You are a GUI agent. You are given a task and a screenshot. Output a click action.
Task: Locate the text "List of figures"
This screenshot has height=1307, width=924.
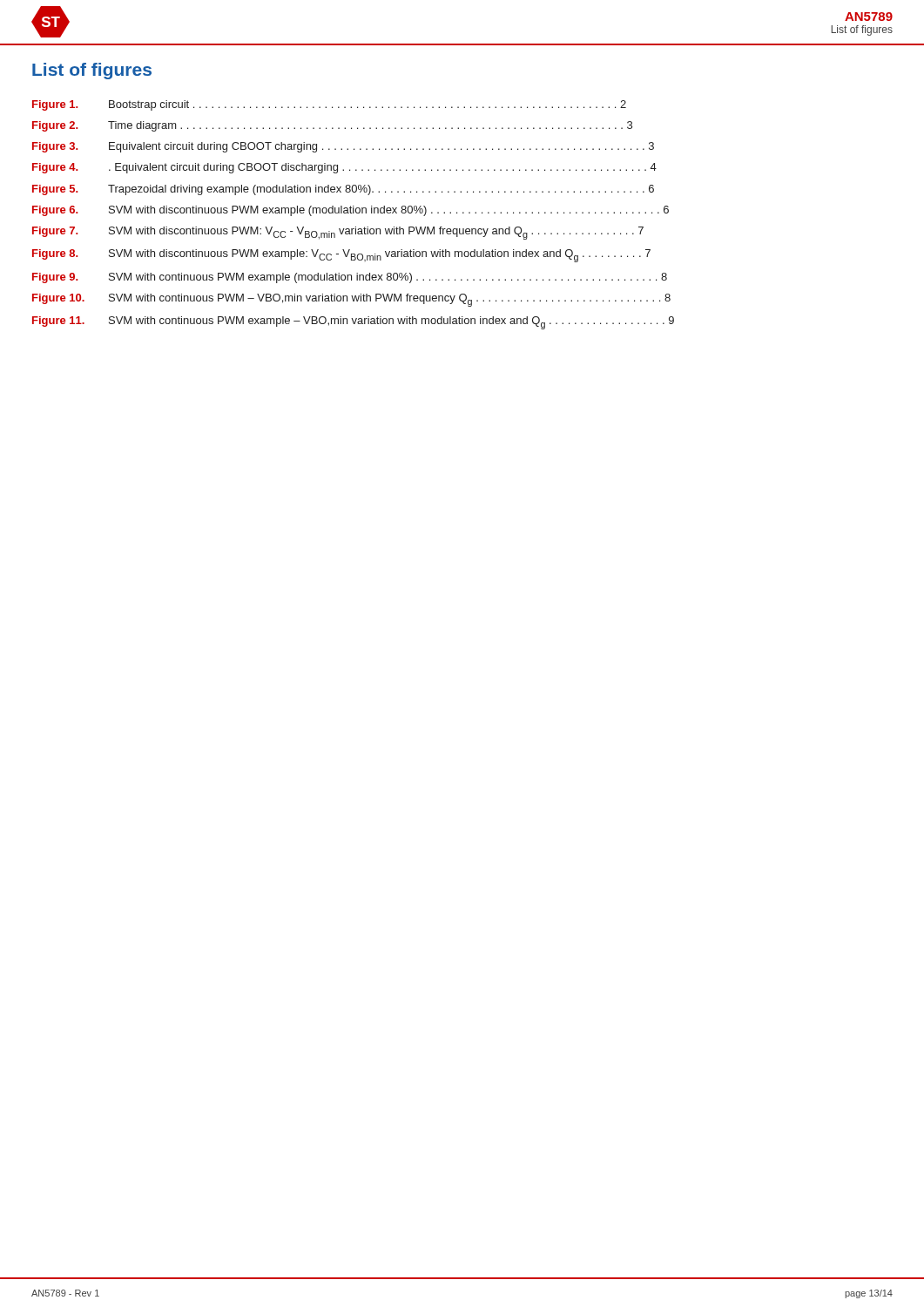pos(92,69)
